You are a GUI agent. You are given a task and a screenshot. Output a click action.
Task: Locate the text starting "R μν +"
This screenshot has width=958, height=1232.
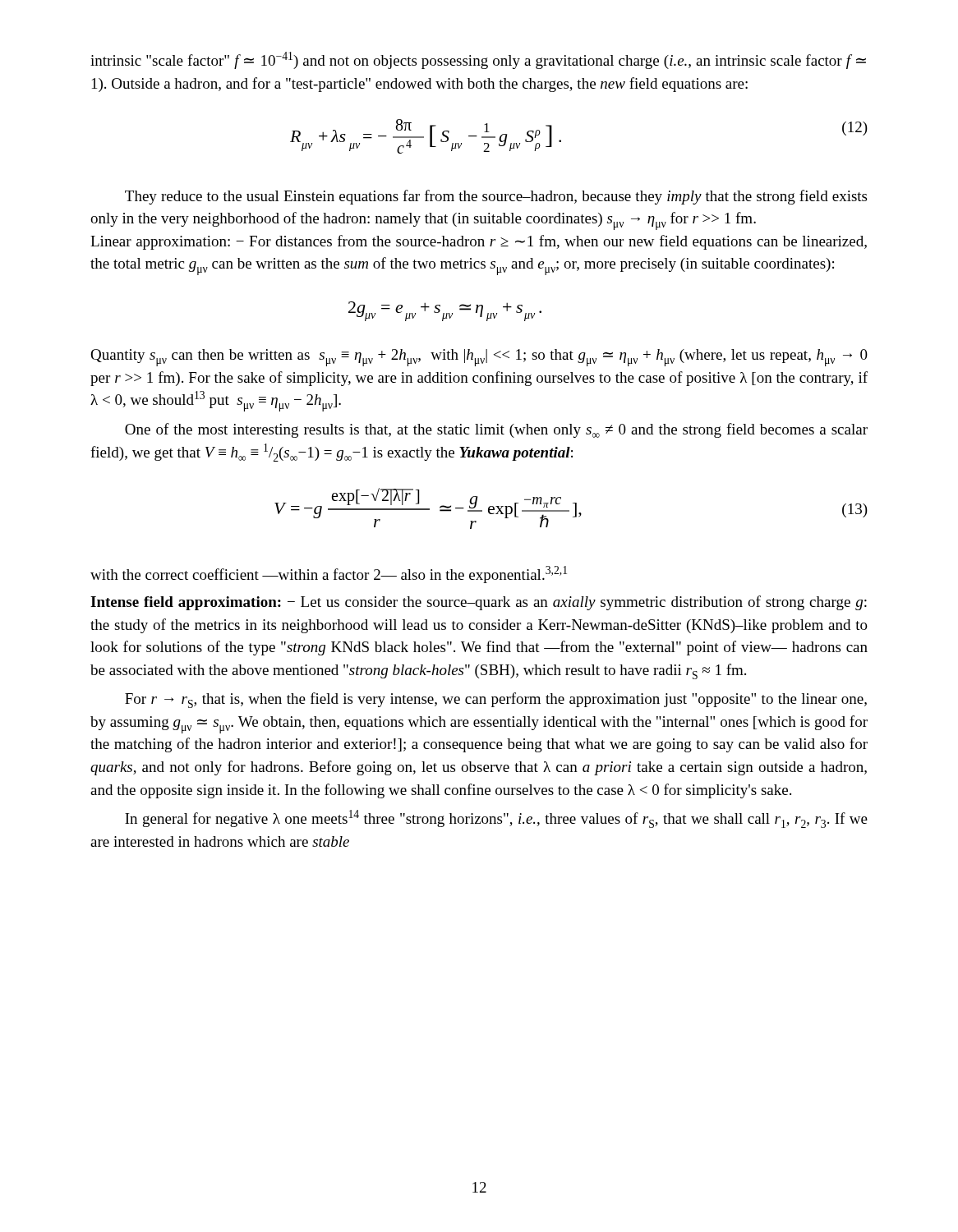[567, 136]
